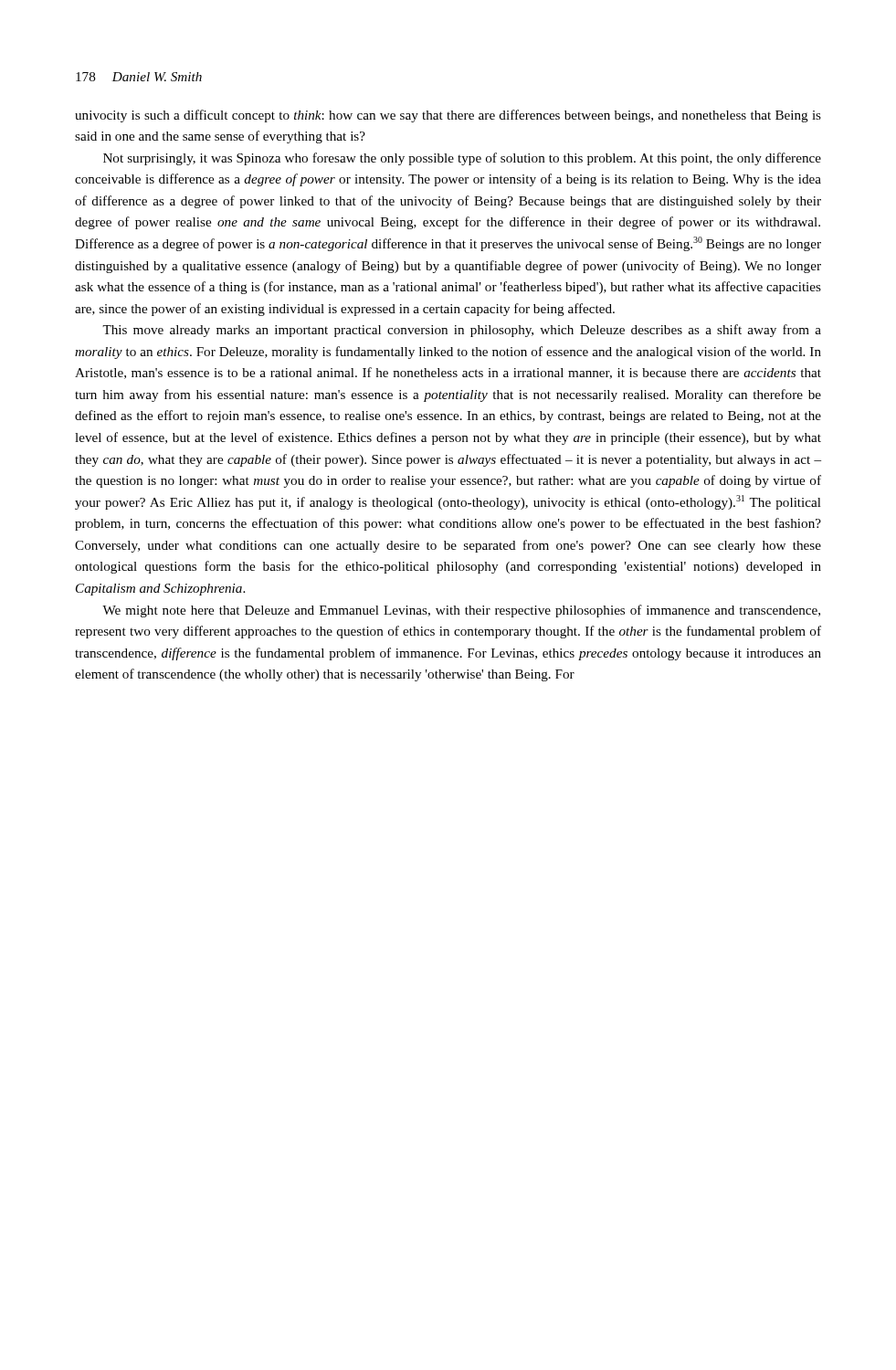Navigate to the region starting "We might note here"
Image resolution: width=896 pixels, height=1370 pixels.
pyautogui.click(x=448, y=642)
